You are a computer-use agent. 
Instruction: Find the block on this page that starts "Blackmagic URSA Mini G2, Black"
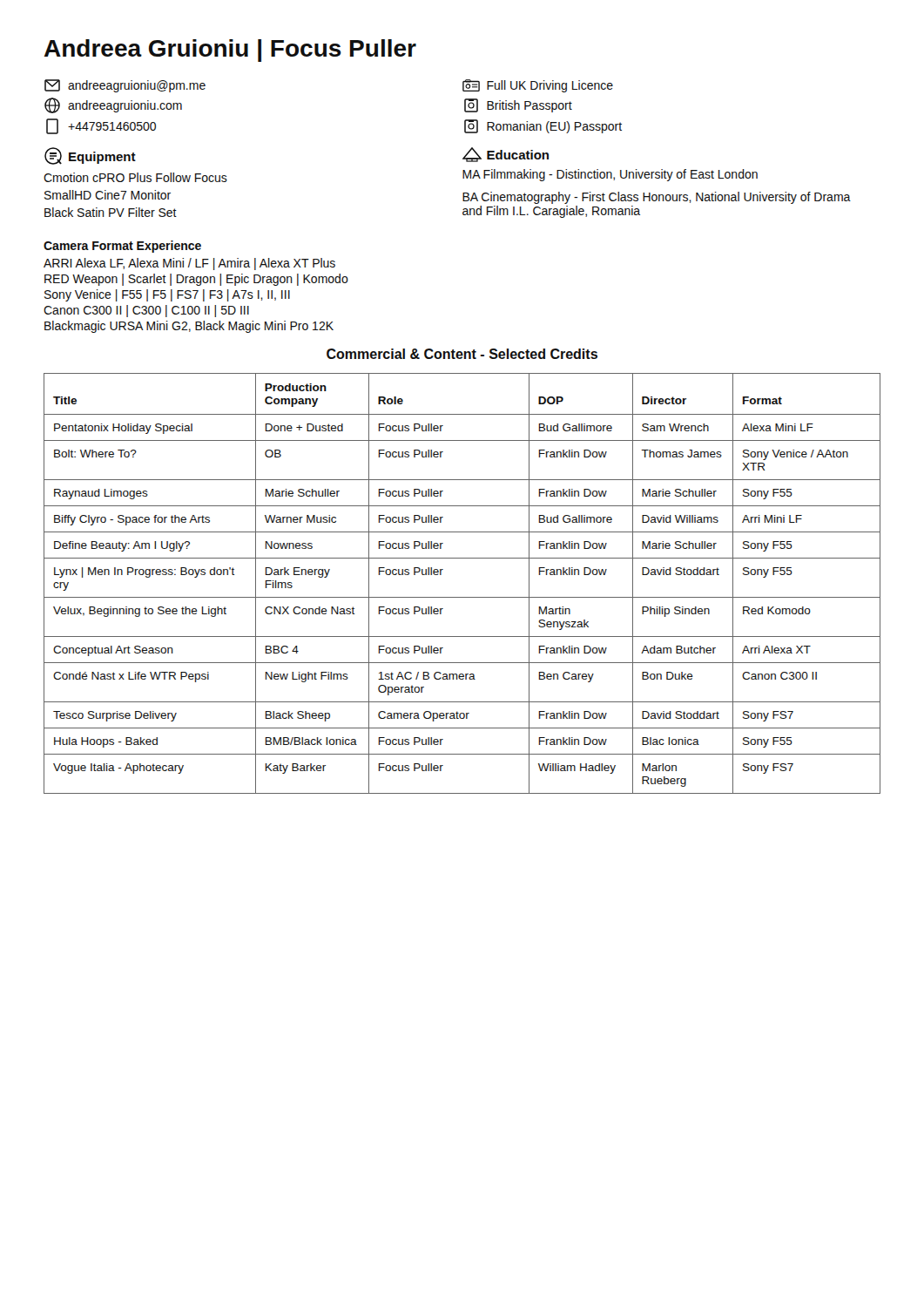click(x=189, y=326)
